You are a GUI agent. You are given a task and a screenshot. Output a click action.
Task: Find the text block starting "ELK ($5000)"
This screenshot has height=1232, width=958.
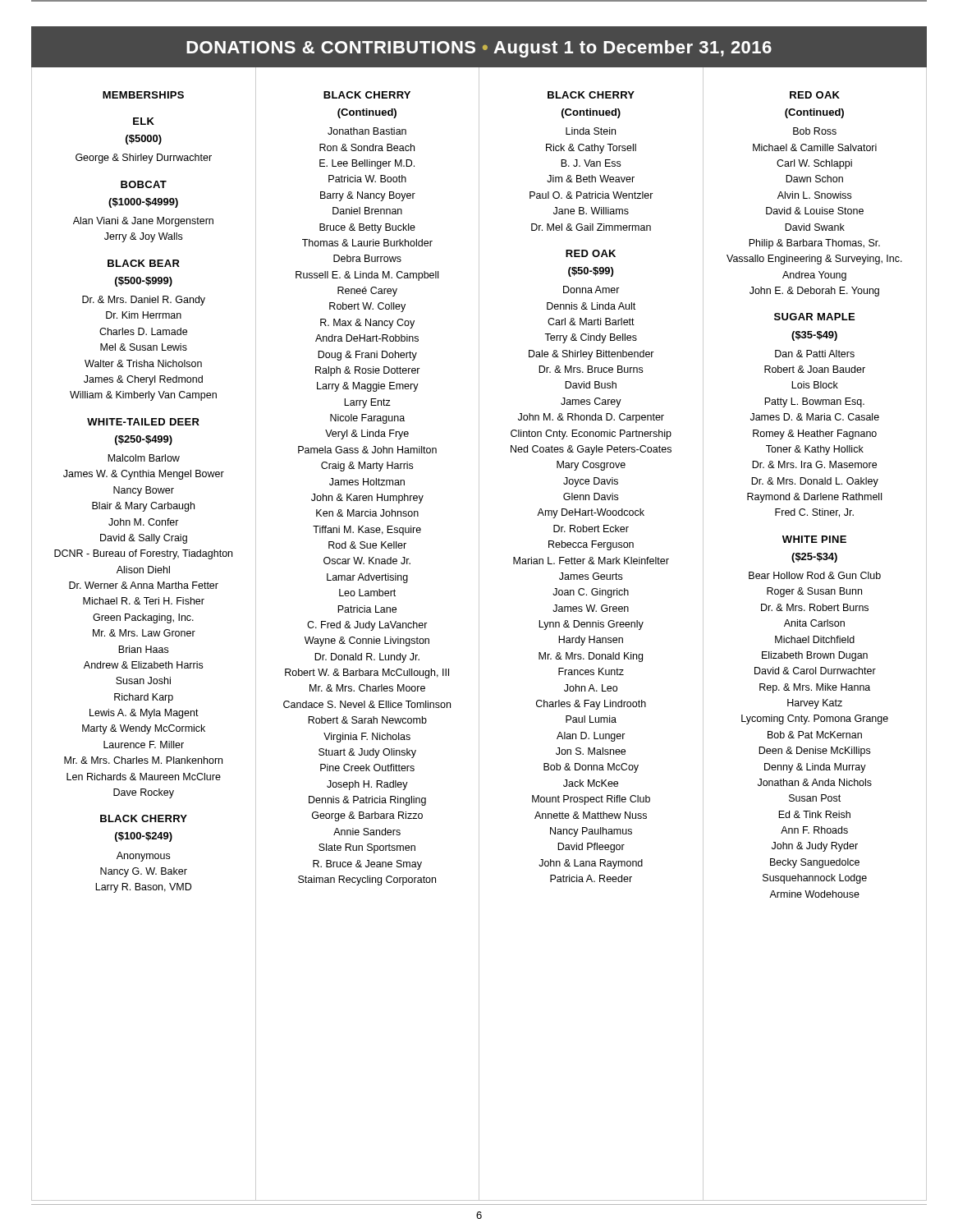click(143, 130)
